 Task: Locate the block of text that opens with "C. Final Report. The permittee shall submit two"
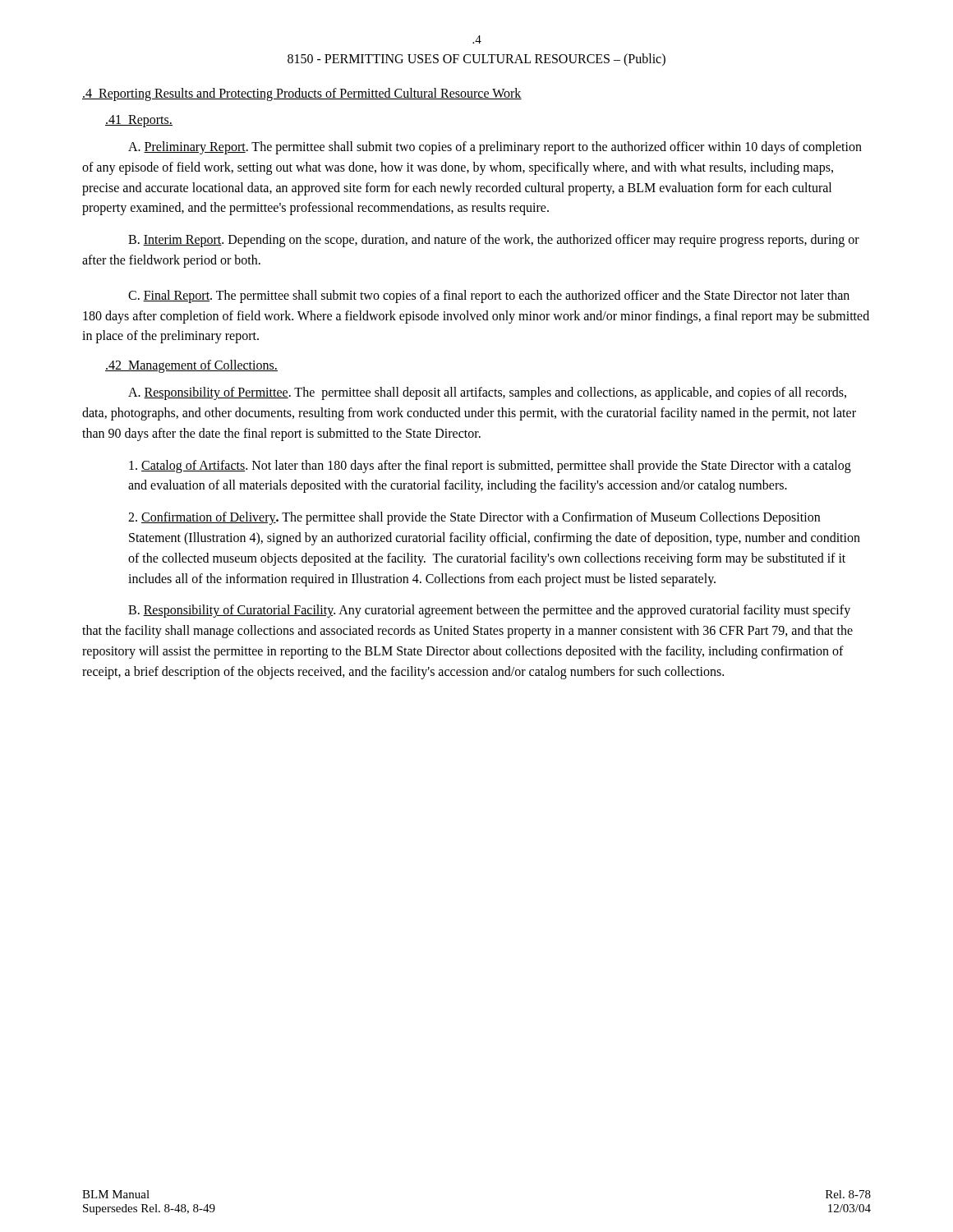click(x=476, y=315)
